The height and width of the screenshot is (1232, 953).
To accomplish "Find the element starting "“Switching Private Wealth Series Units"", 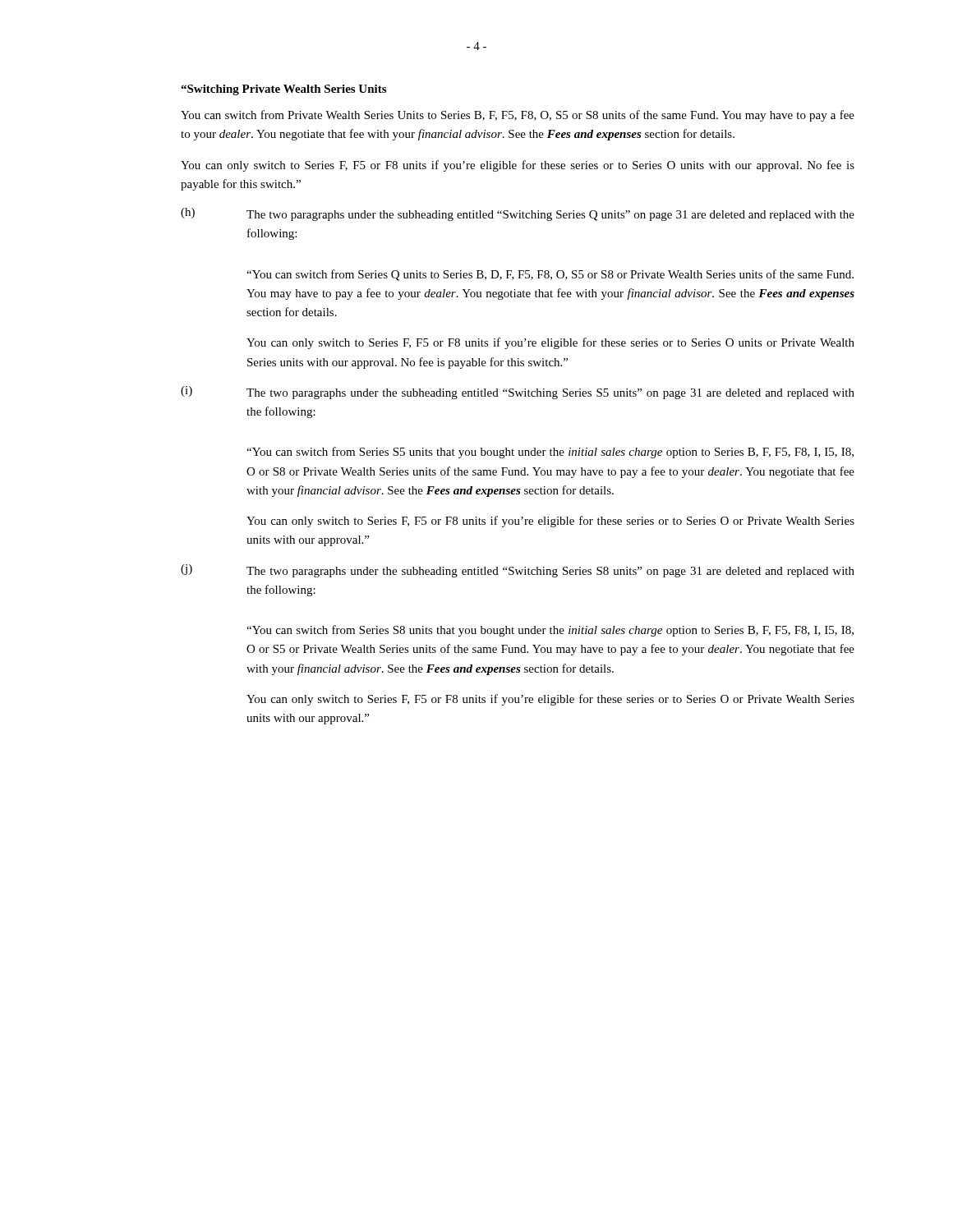I will click(x=284, y=89).
